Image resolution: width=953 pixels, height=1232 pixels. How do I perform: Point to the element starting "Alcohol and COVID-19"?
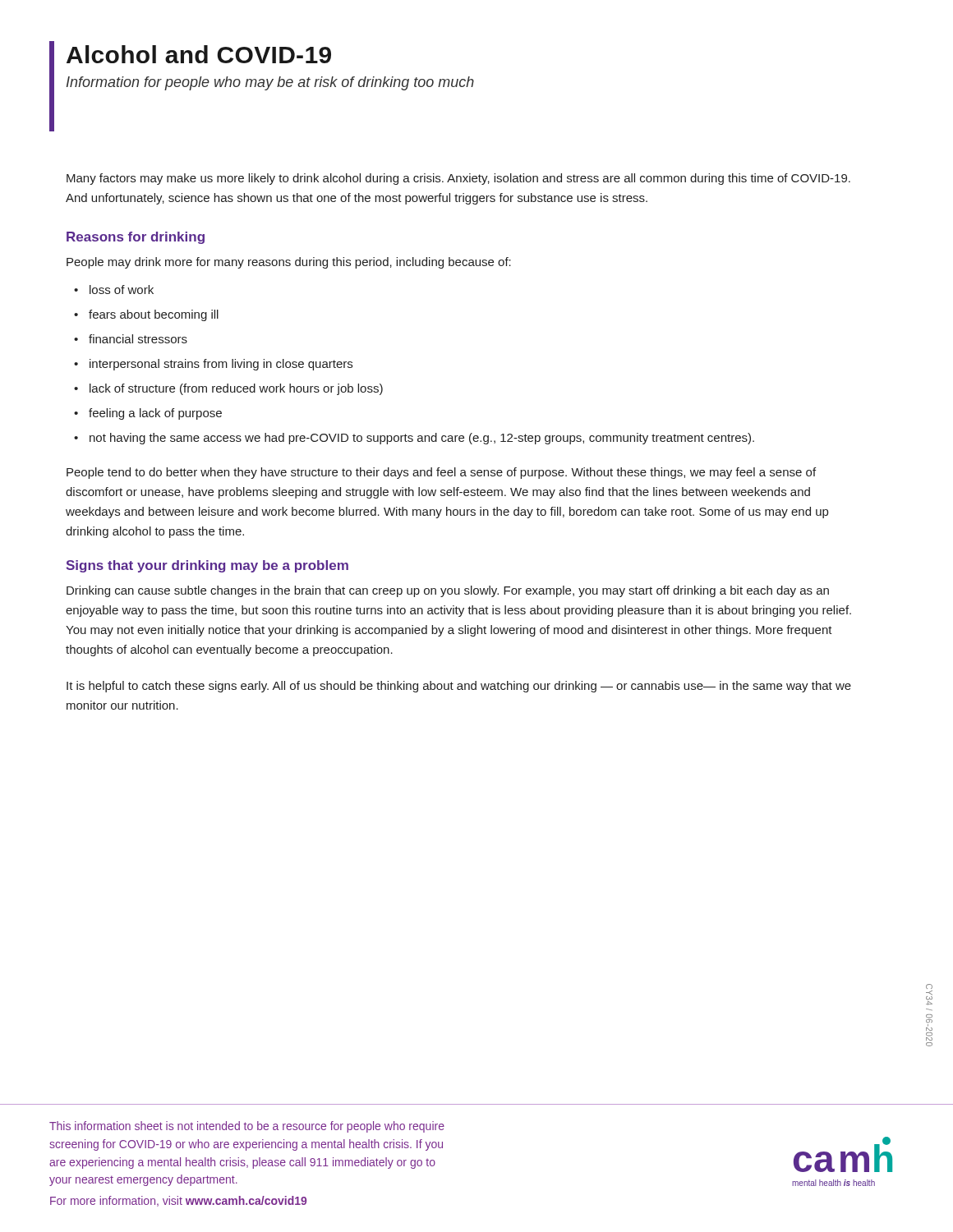coord(199,54)
